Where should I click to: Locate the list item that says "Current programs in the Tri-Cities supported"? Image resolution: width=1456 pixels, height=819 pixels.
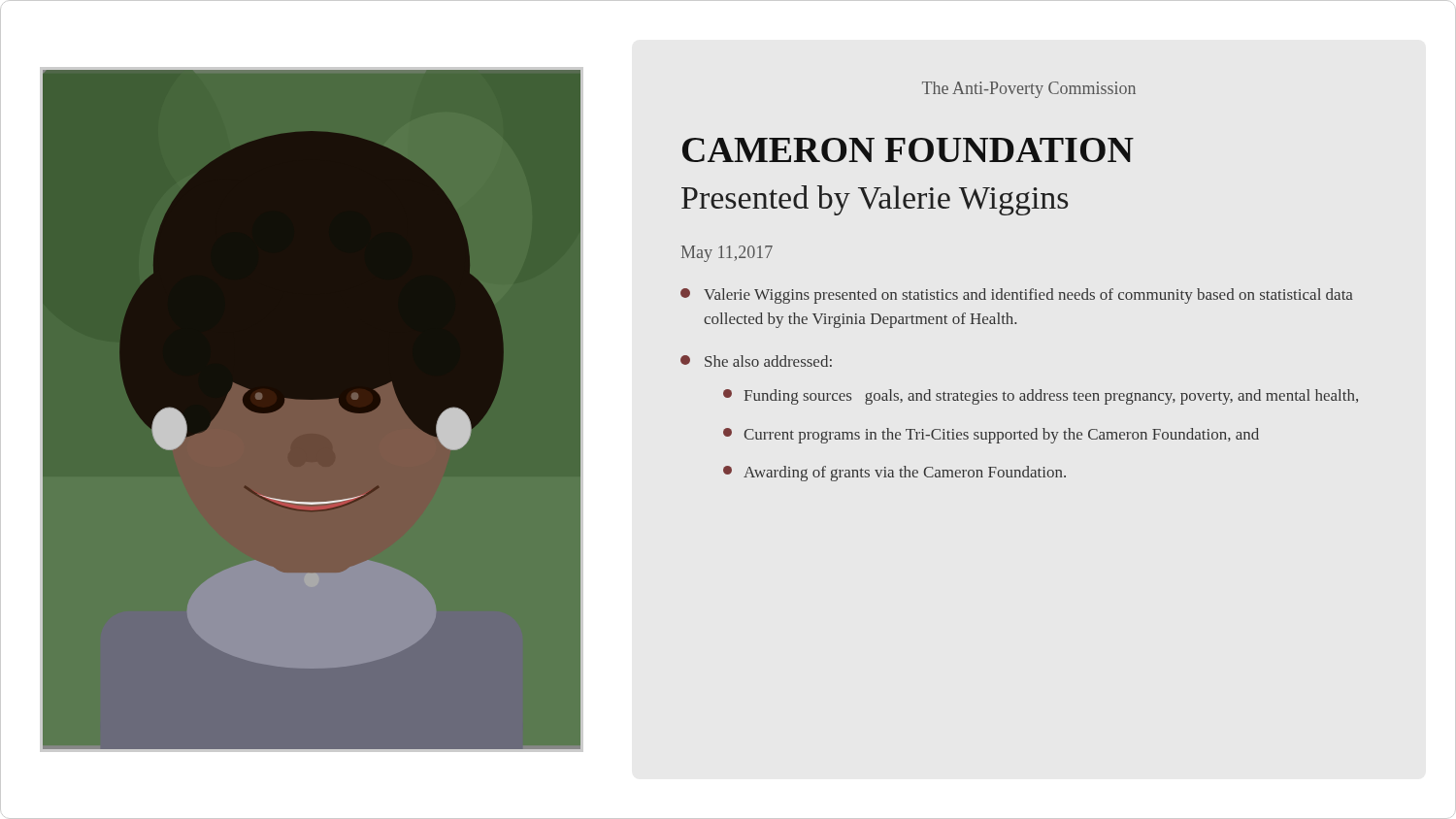[x=1050, y=434]
